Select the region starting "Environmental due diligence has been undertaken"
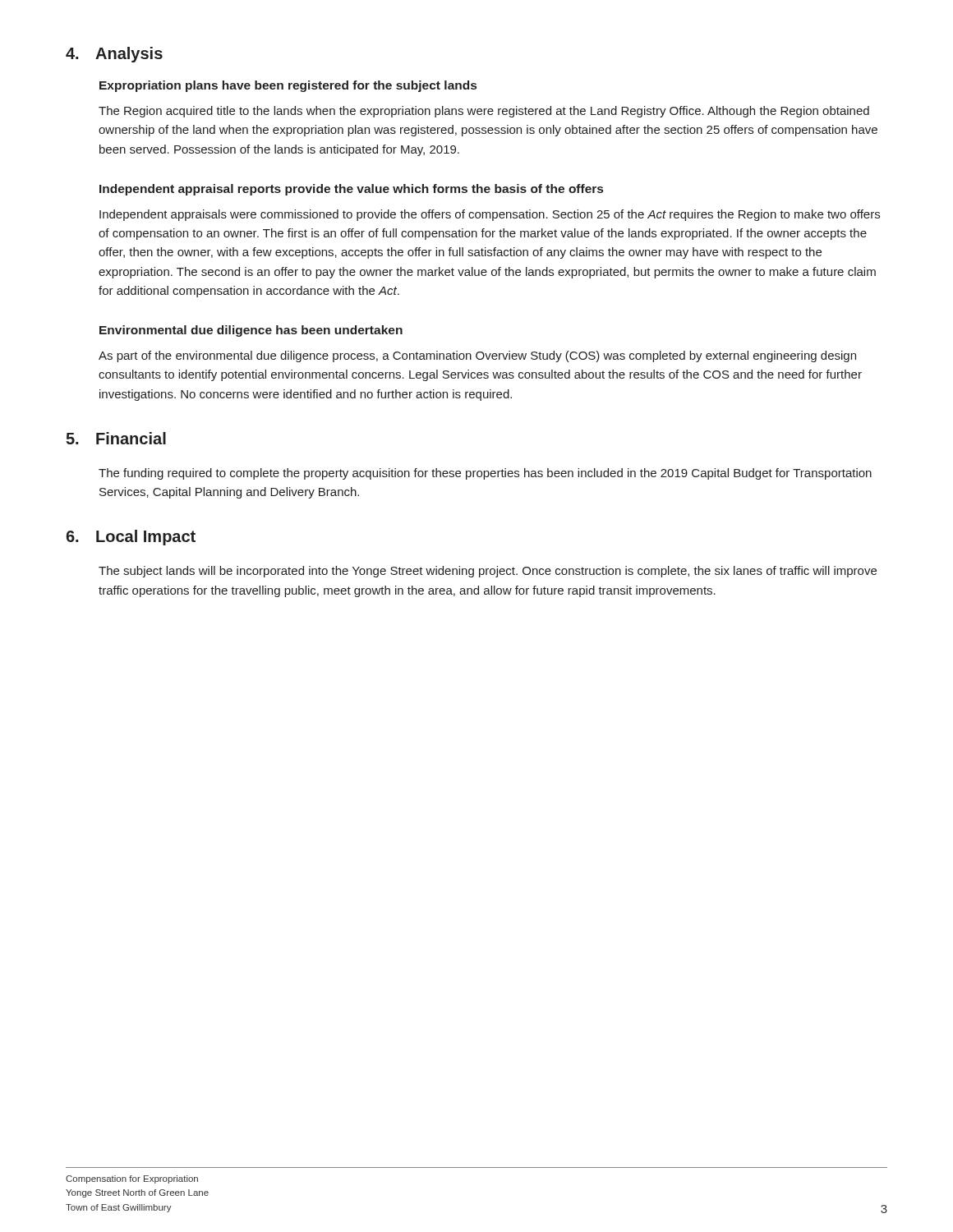 pos(251,330)
